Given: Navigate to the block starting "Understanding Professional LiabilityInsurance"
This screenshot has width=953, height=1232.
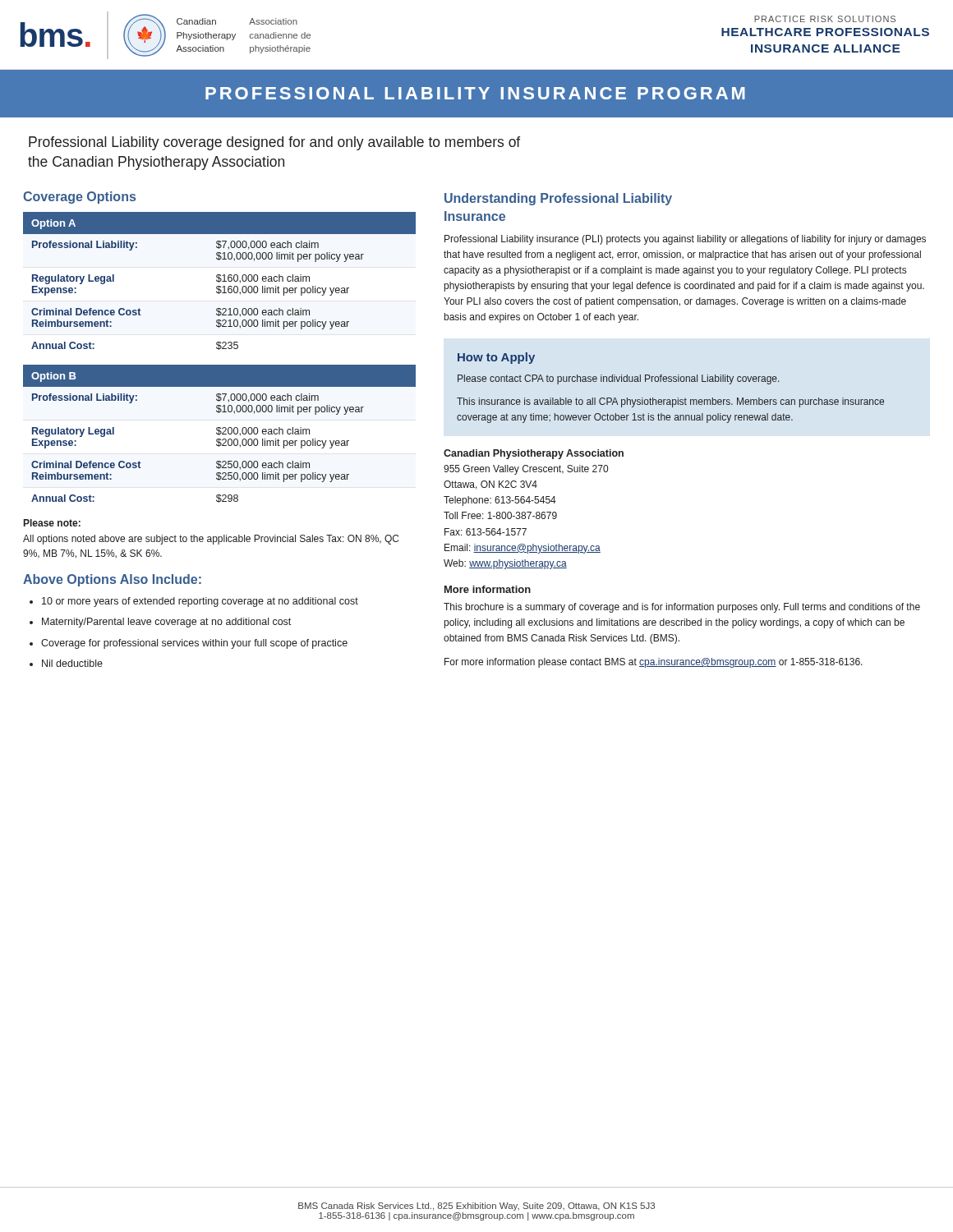Looking at the screenshot, I should (x=558, y=207).
